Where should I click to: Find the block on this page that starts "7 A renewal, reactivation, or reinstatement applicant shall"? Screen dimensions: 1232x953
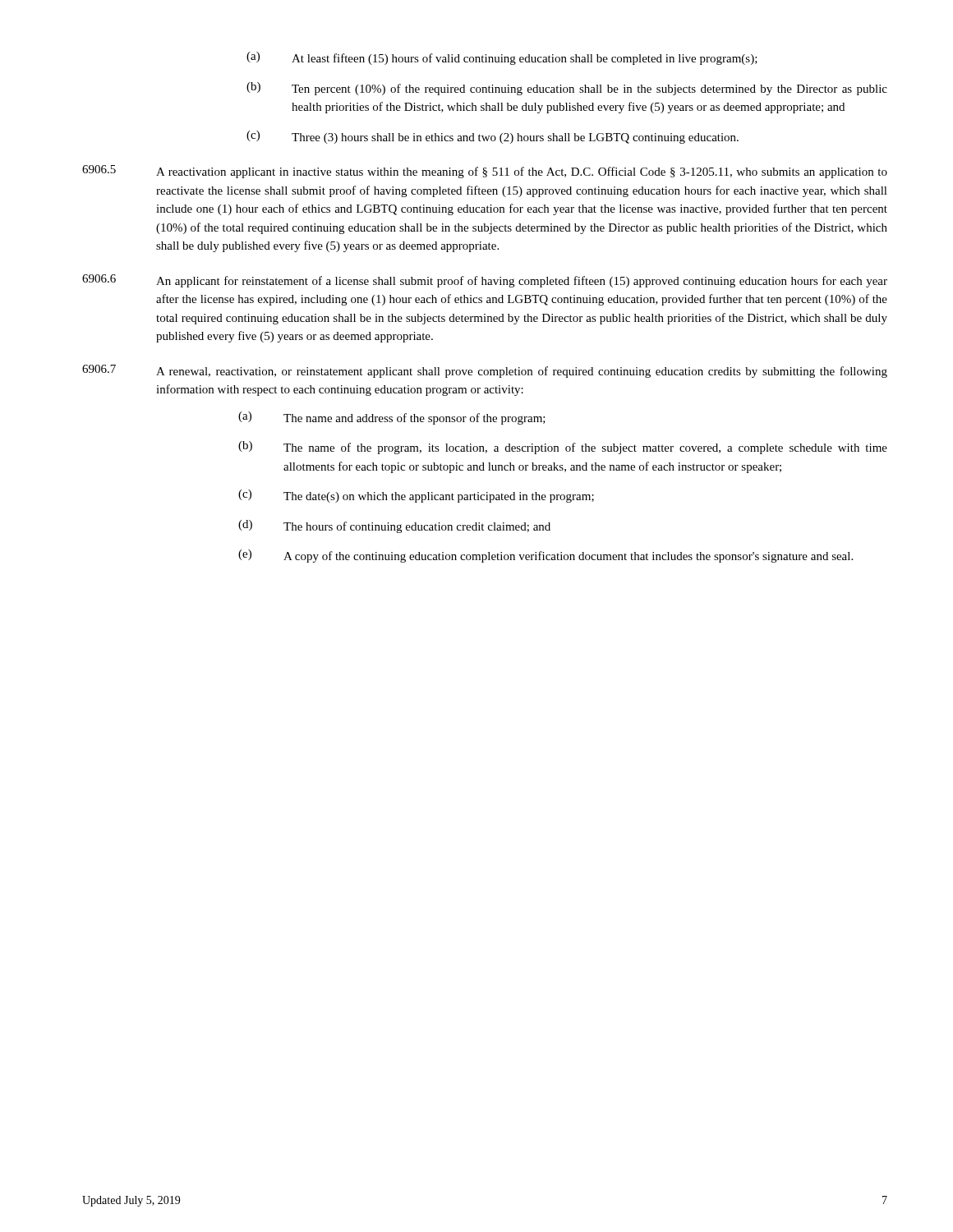pyautogui.click(x=485, y=380)
